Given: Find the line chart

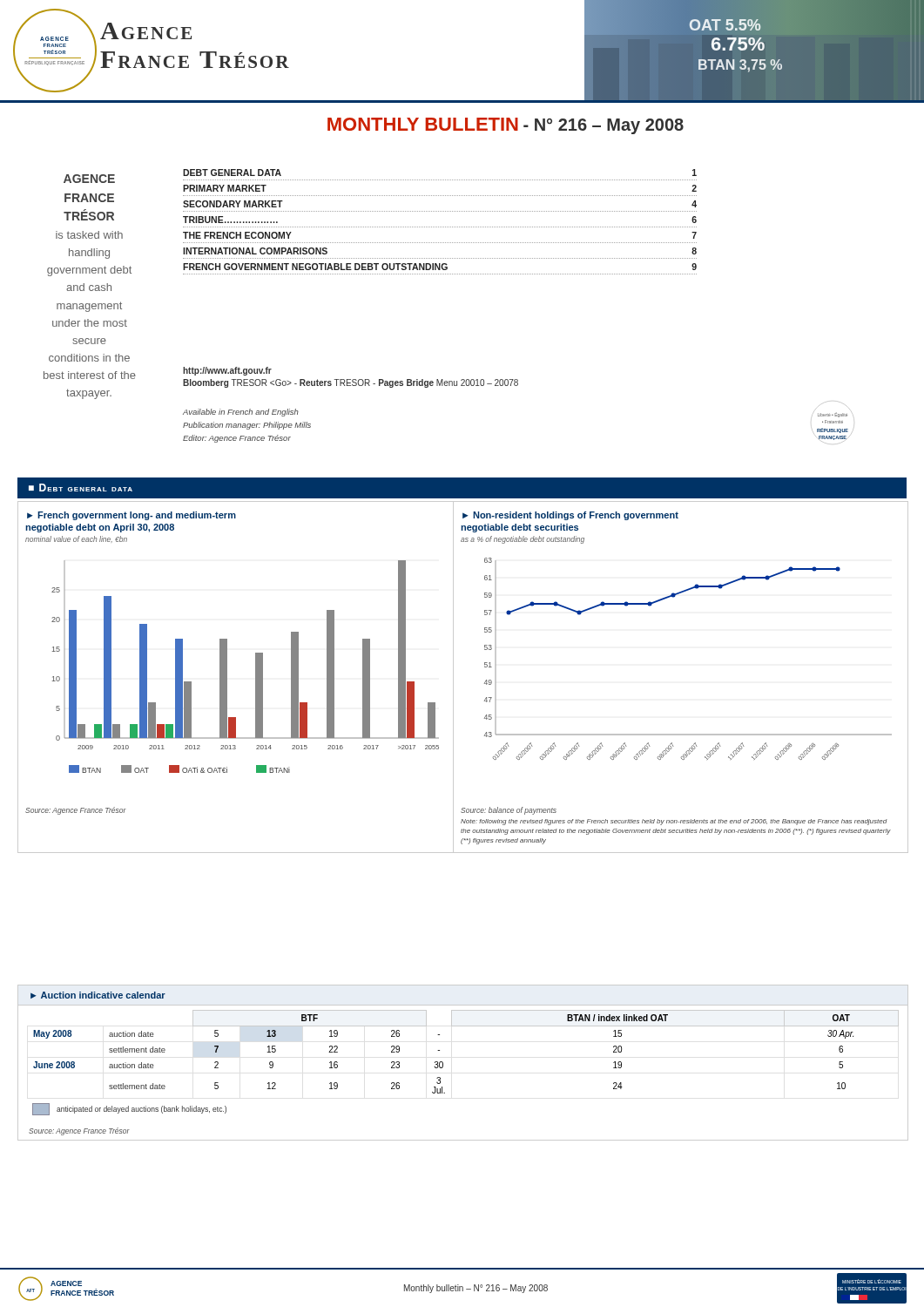Looking at the screenshot, I should point(680,677).
